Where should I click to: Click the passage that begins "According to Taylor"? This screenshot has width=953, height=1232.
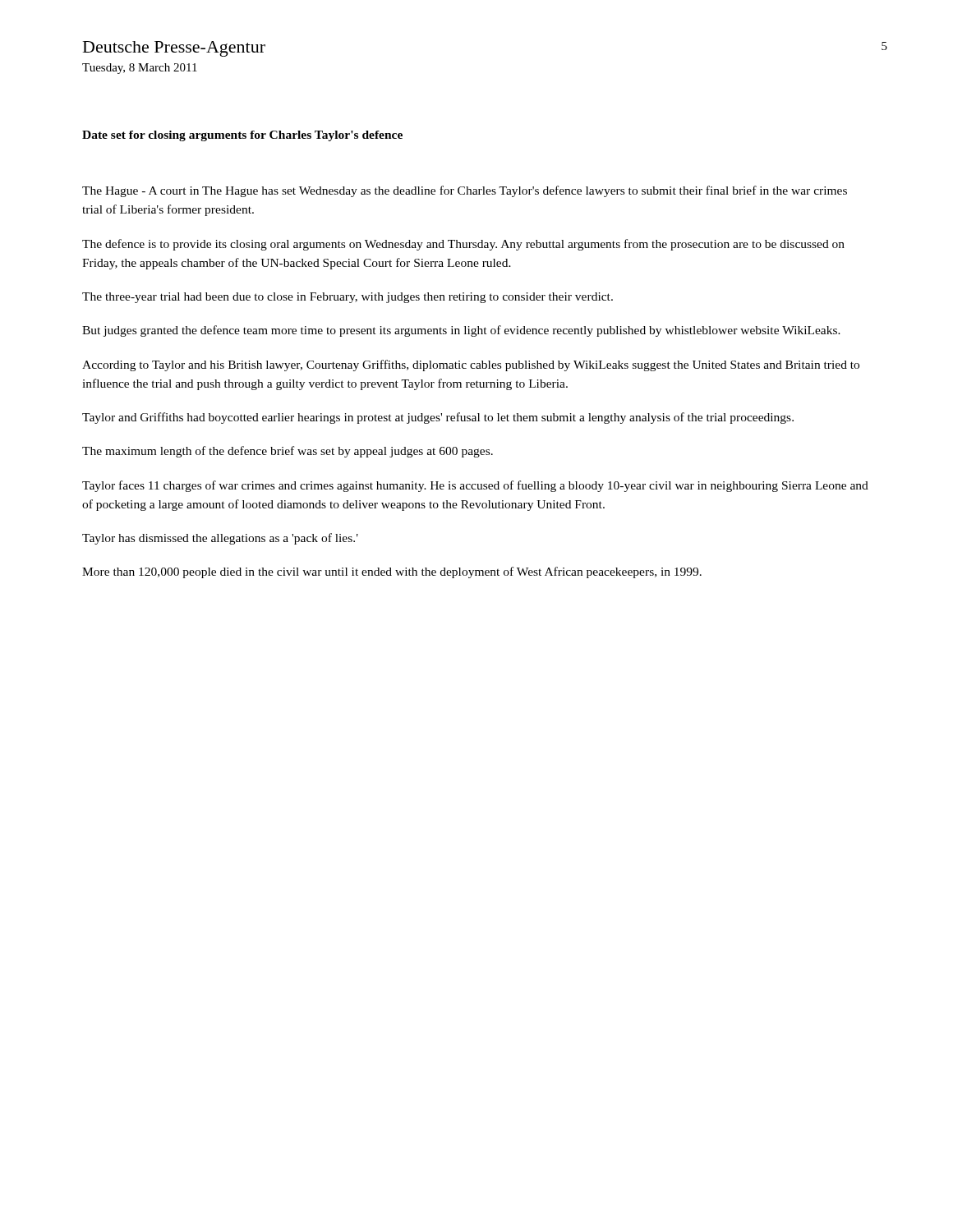click(471, 373)
